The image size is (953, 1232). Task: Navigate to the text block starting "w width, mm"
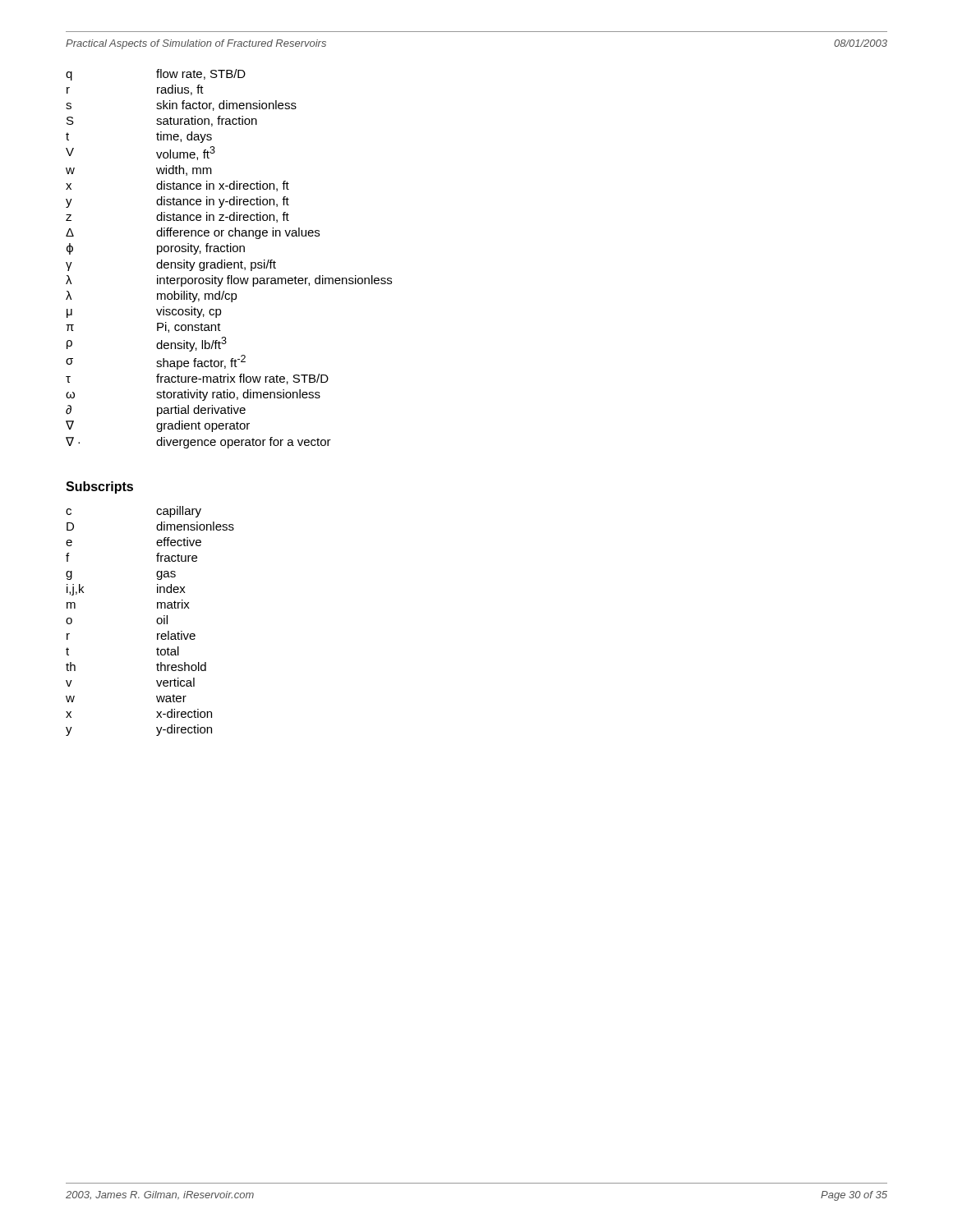[70, 170]
